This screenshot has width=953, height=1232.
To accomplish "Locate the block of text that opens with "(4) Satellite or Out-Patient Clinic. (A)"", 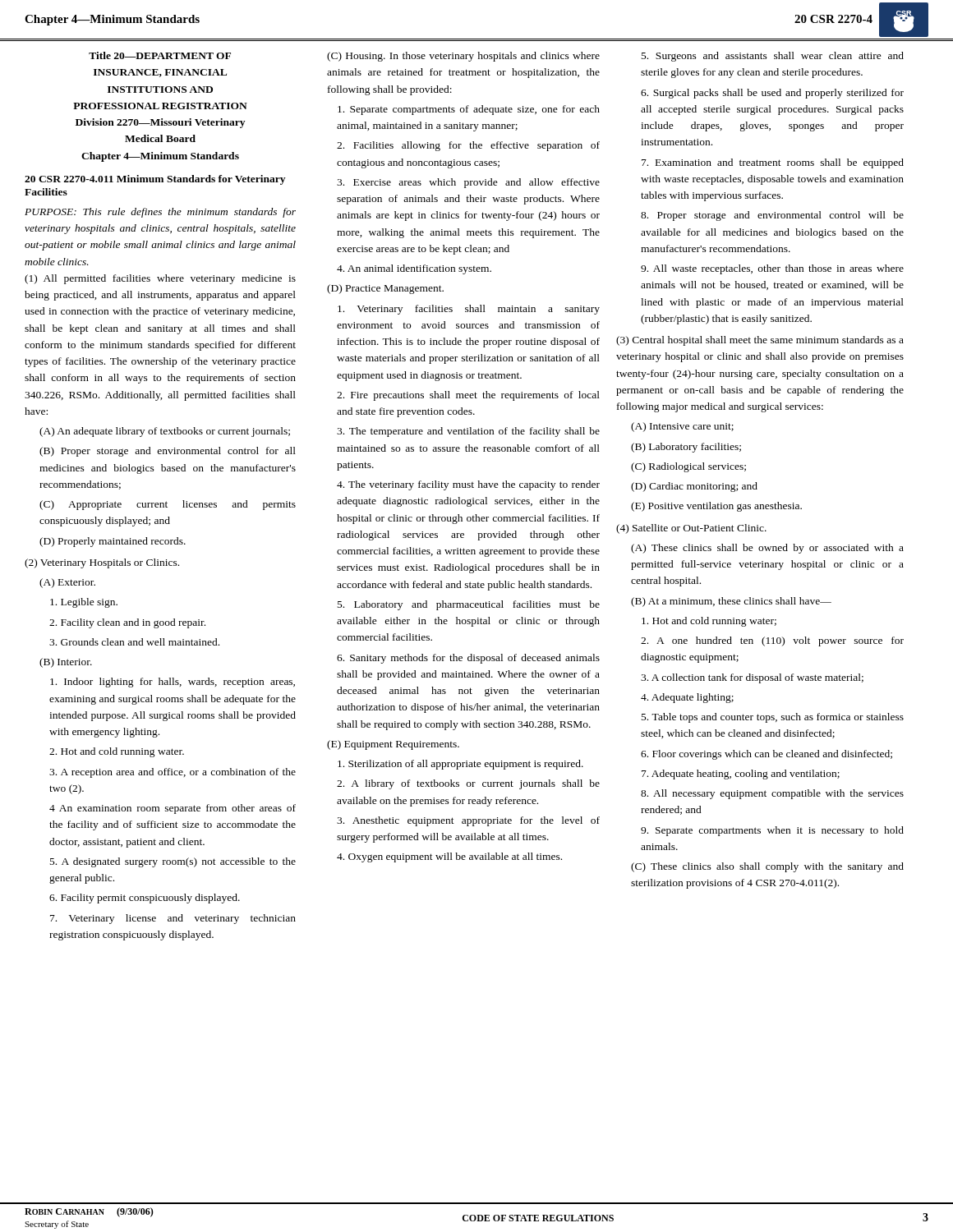I will [760, 706].
